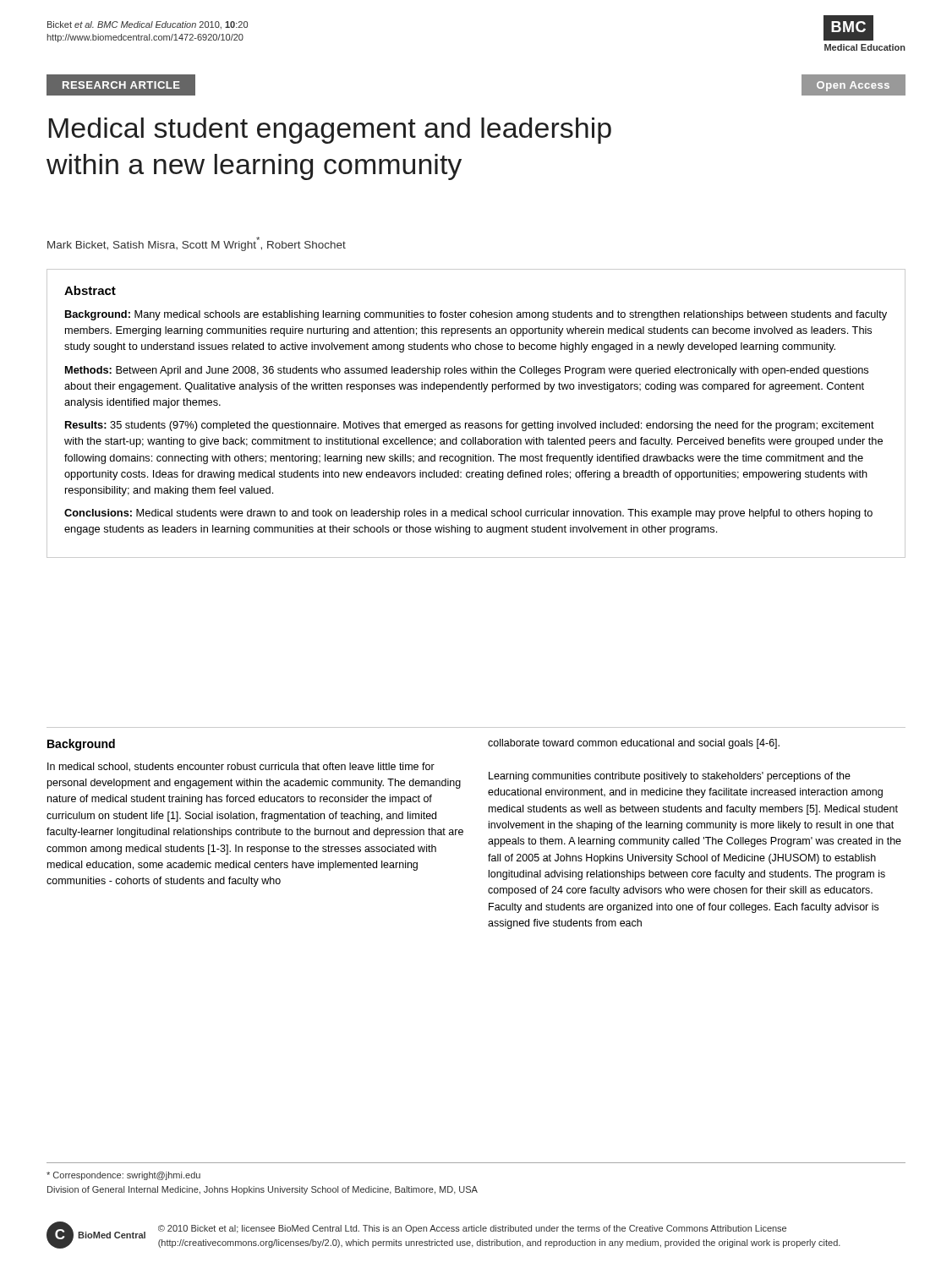Where is the passage that starts "collaborate toward common educational"?
This screenshot has width=952, height=1268.
click(695, 833)
